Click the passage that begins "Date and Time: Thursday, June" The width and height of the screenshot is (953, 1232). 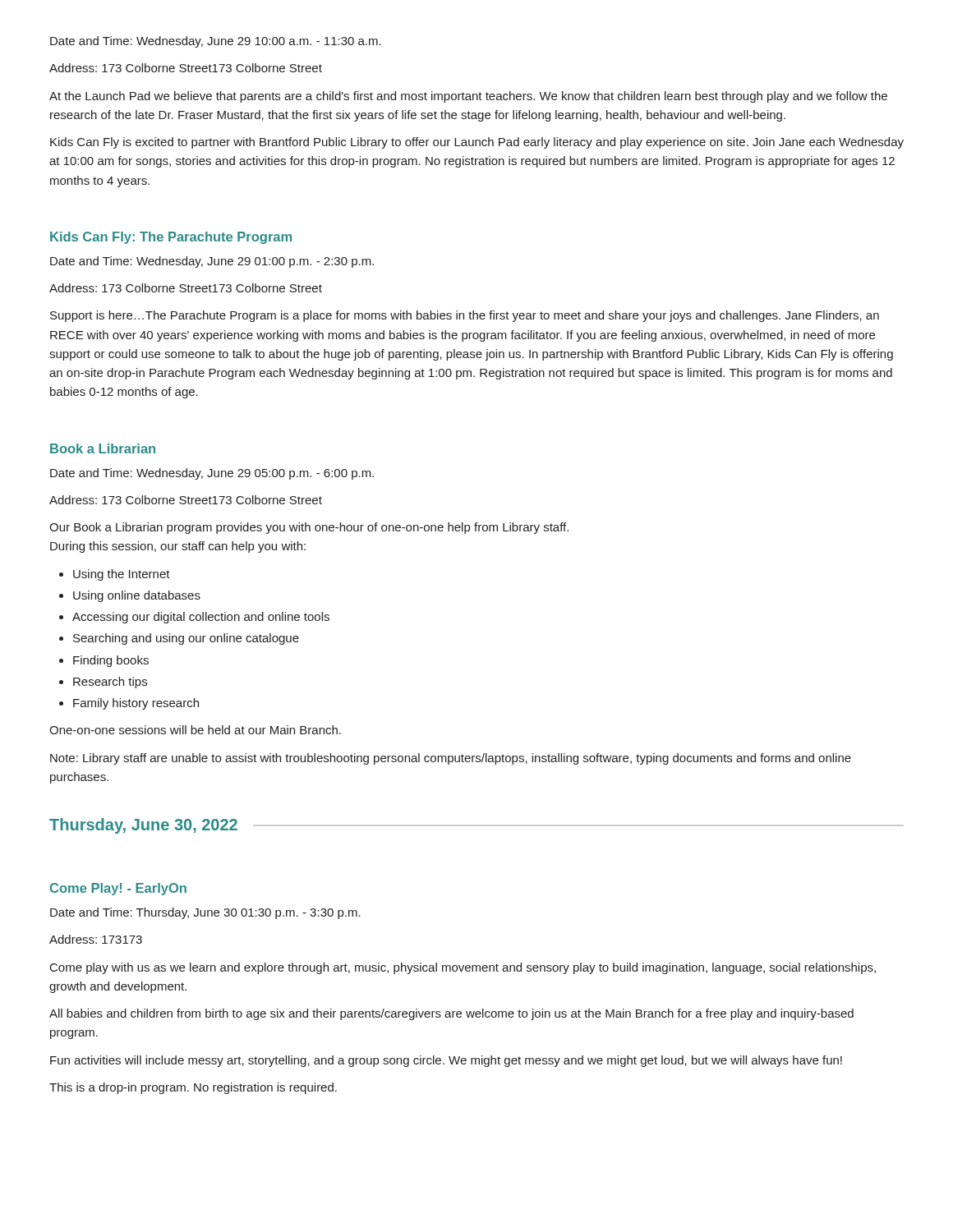point(205,912)
